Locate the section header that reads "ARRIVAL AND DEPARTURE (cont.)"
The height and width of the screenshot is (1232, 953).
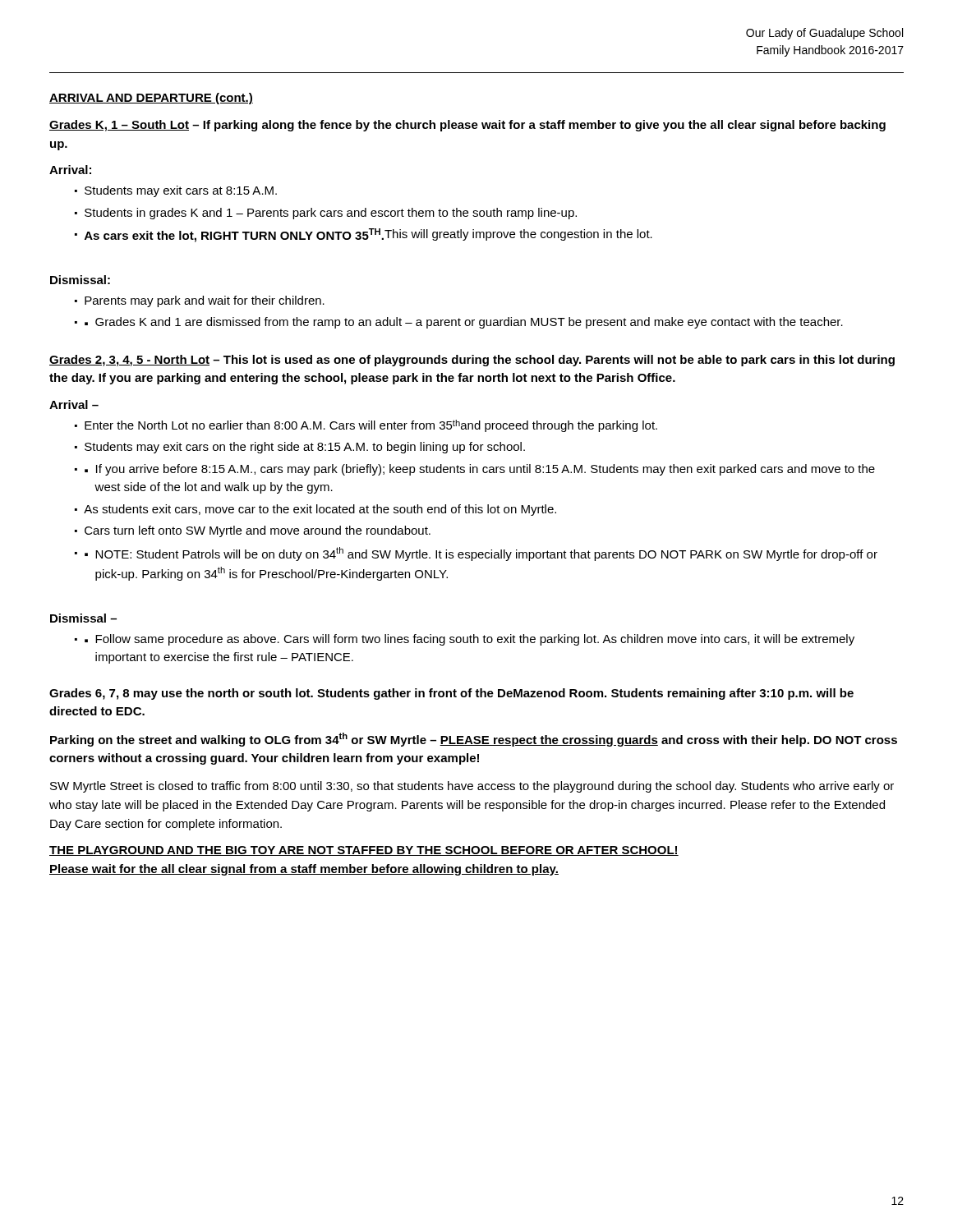pyautogui.click(x=151, y=97)
